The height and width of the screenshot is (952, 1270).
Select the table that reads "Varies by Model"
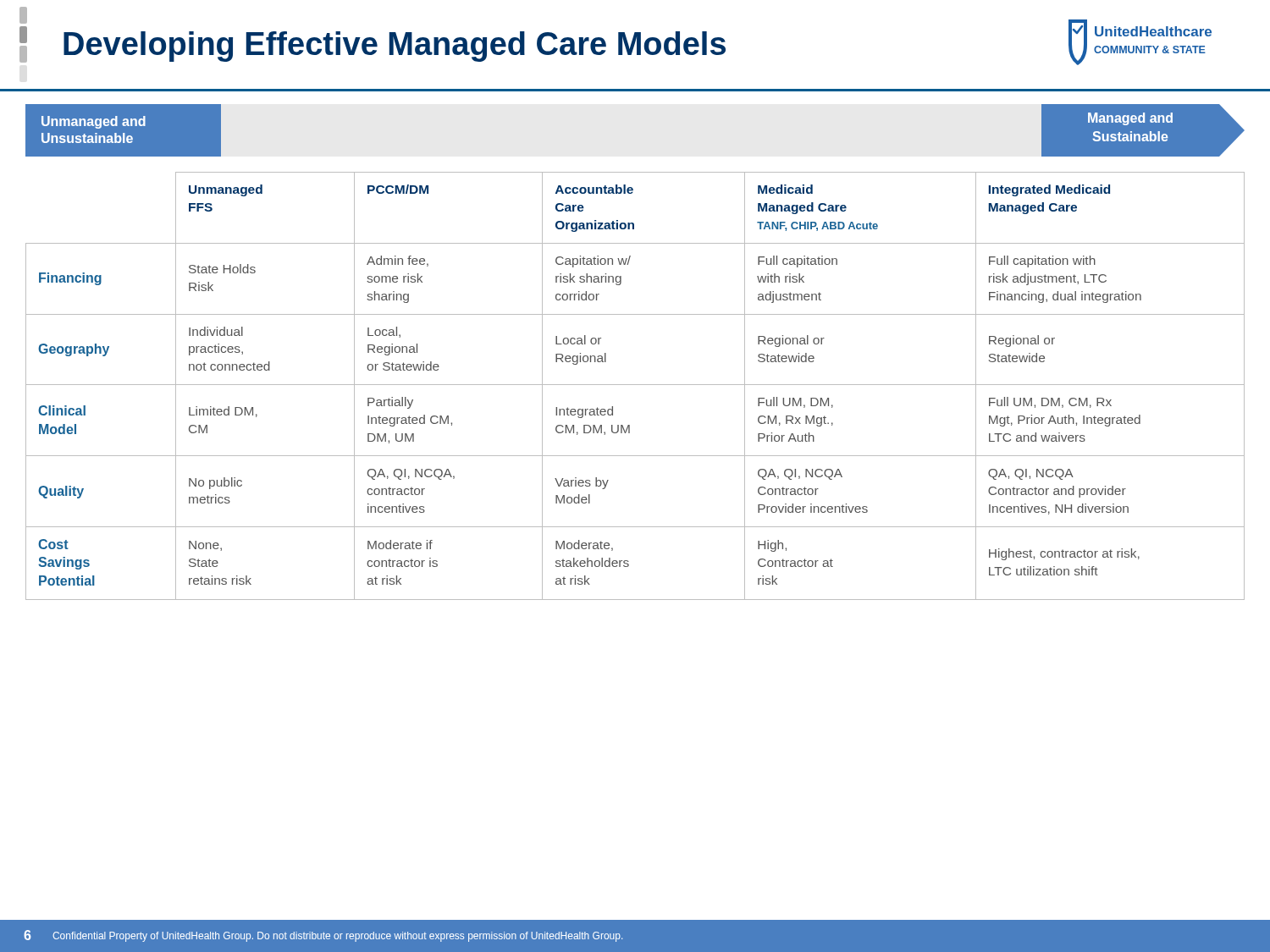[635, 386]
